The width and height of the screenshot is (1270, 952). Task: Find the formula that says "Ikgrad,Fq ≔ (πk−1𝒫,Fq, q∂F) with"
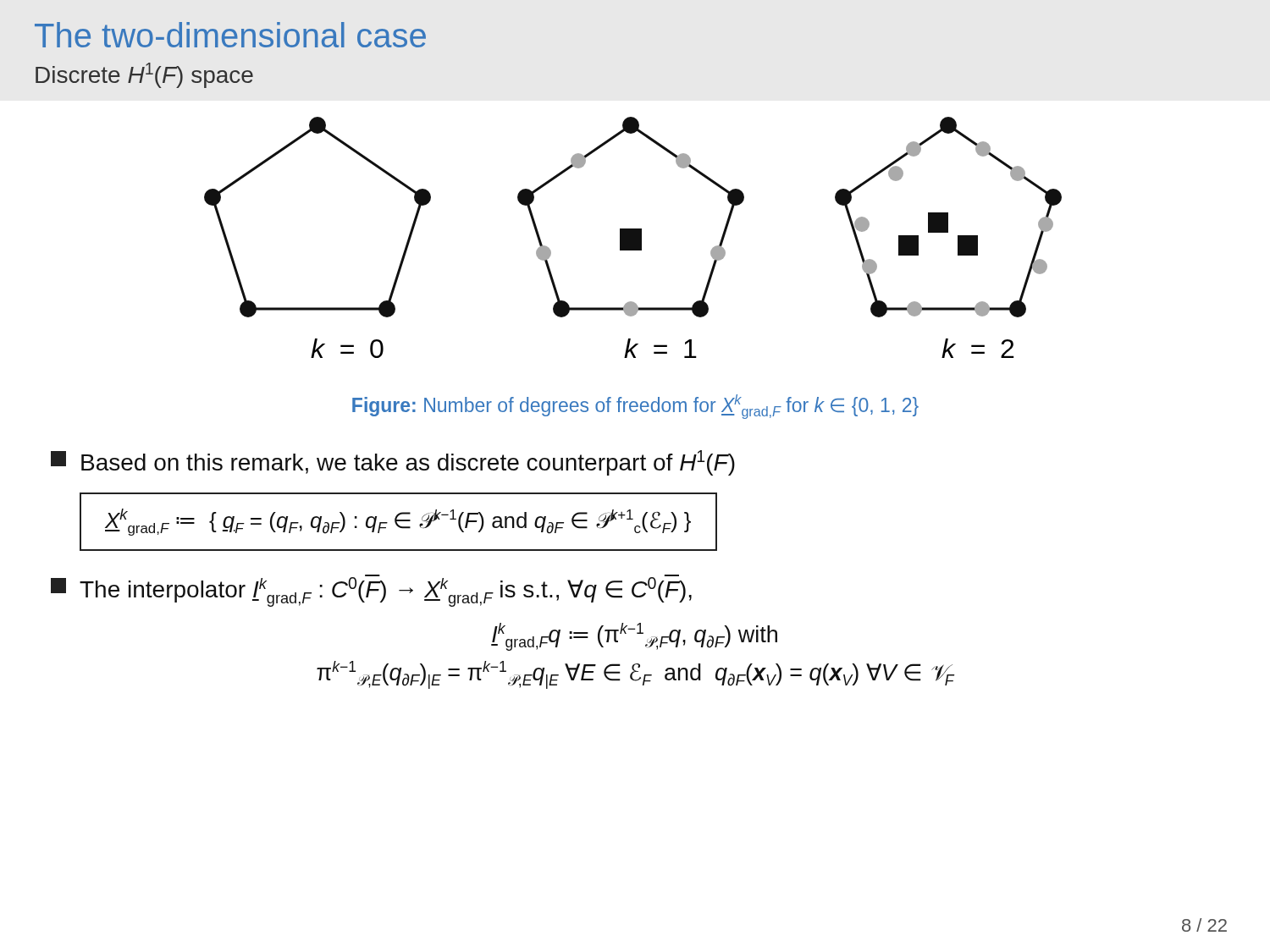pos(635,636)
